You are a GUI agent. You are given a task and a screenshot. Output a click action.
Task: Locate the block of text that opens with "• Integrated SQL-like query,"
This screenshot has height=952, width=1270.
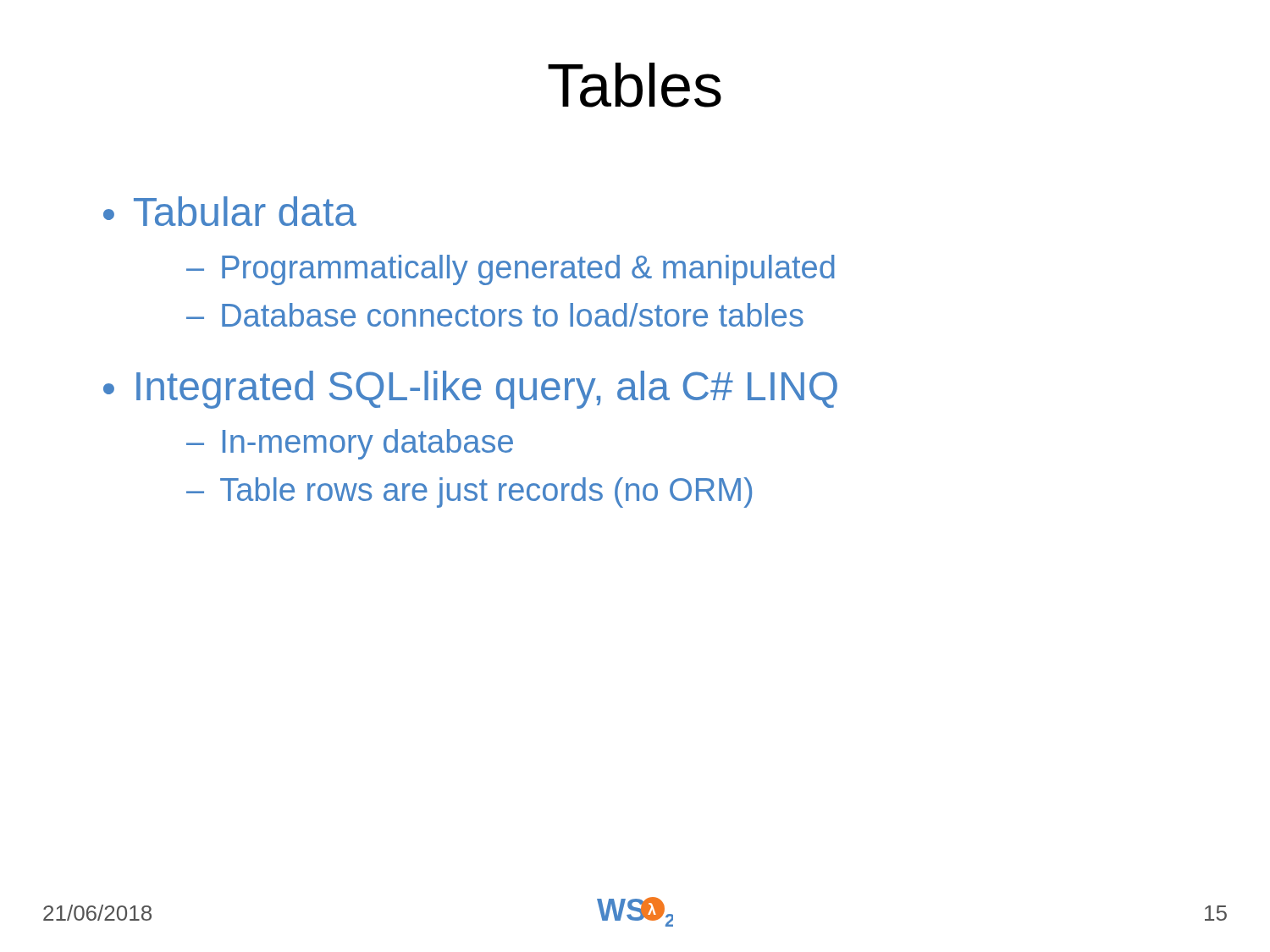tap(470, 388)
